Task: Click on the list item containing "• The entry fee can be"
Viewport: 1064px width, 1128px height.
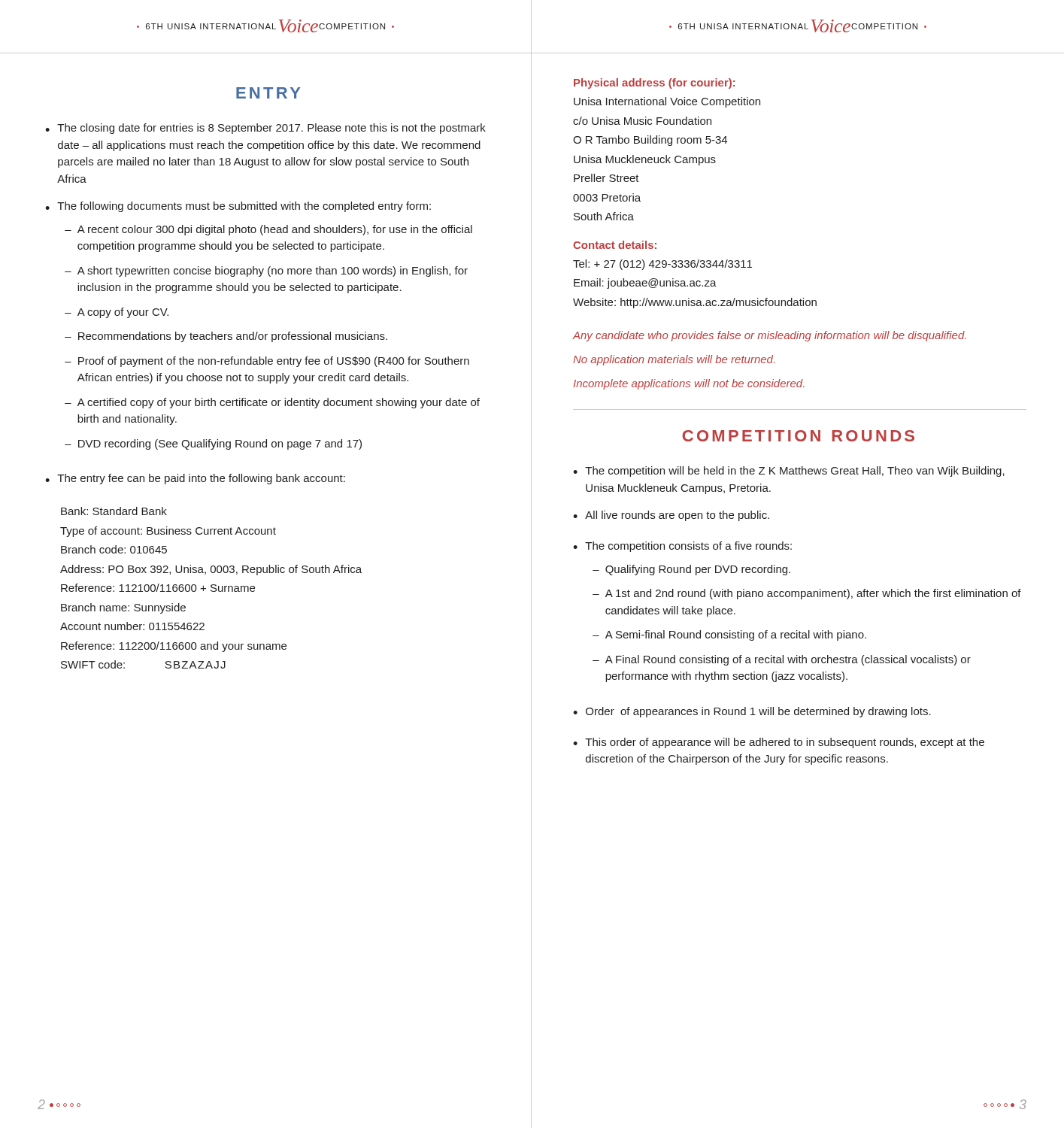Action: [269, 481]
